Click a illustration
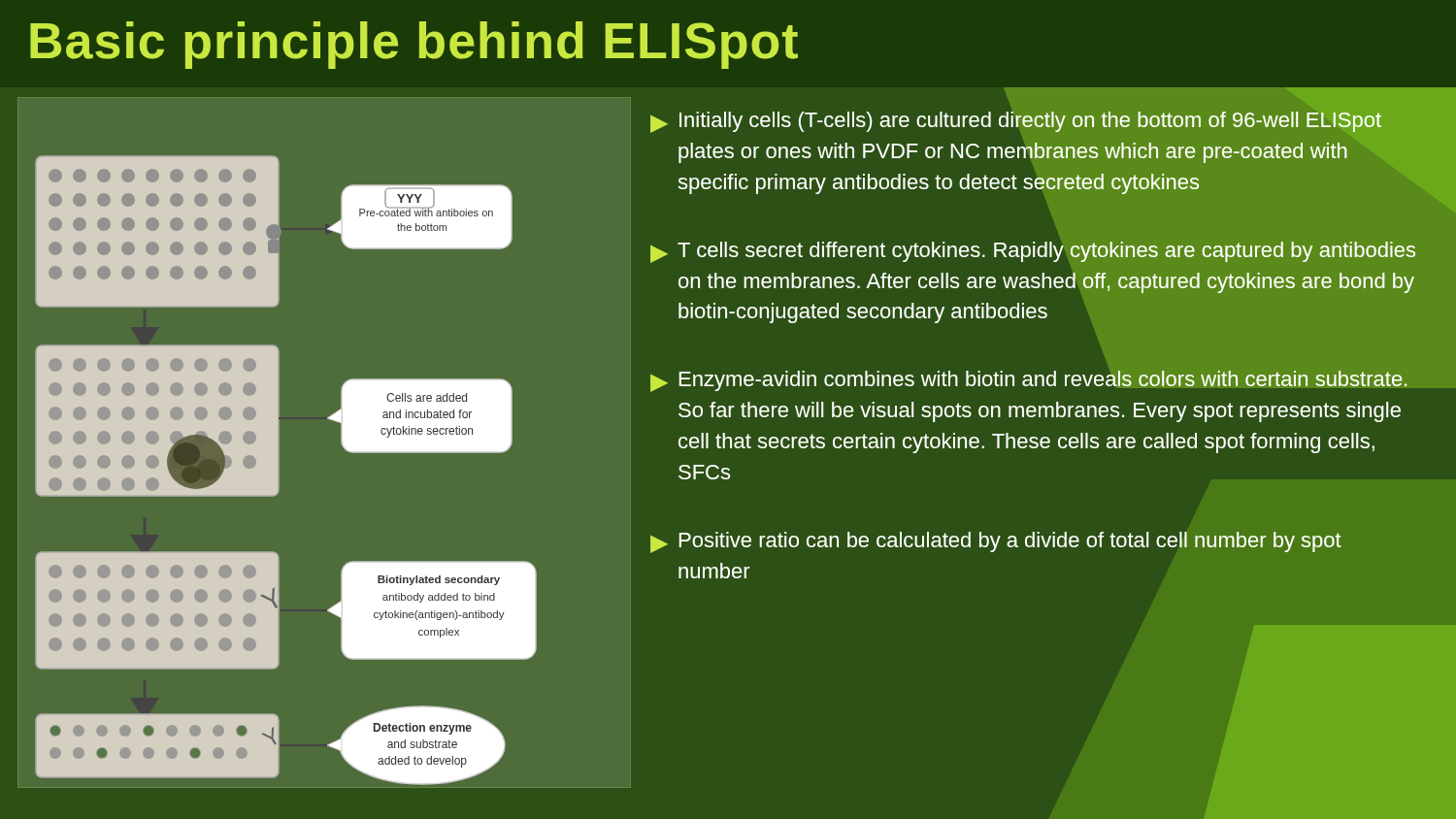This screenshot has width=1456, height=819. coord(324,443)
